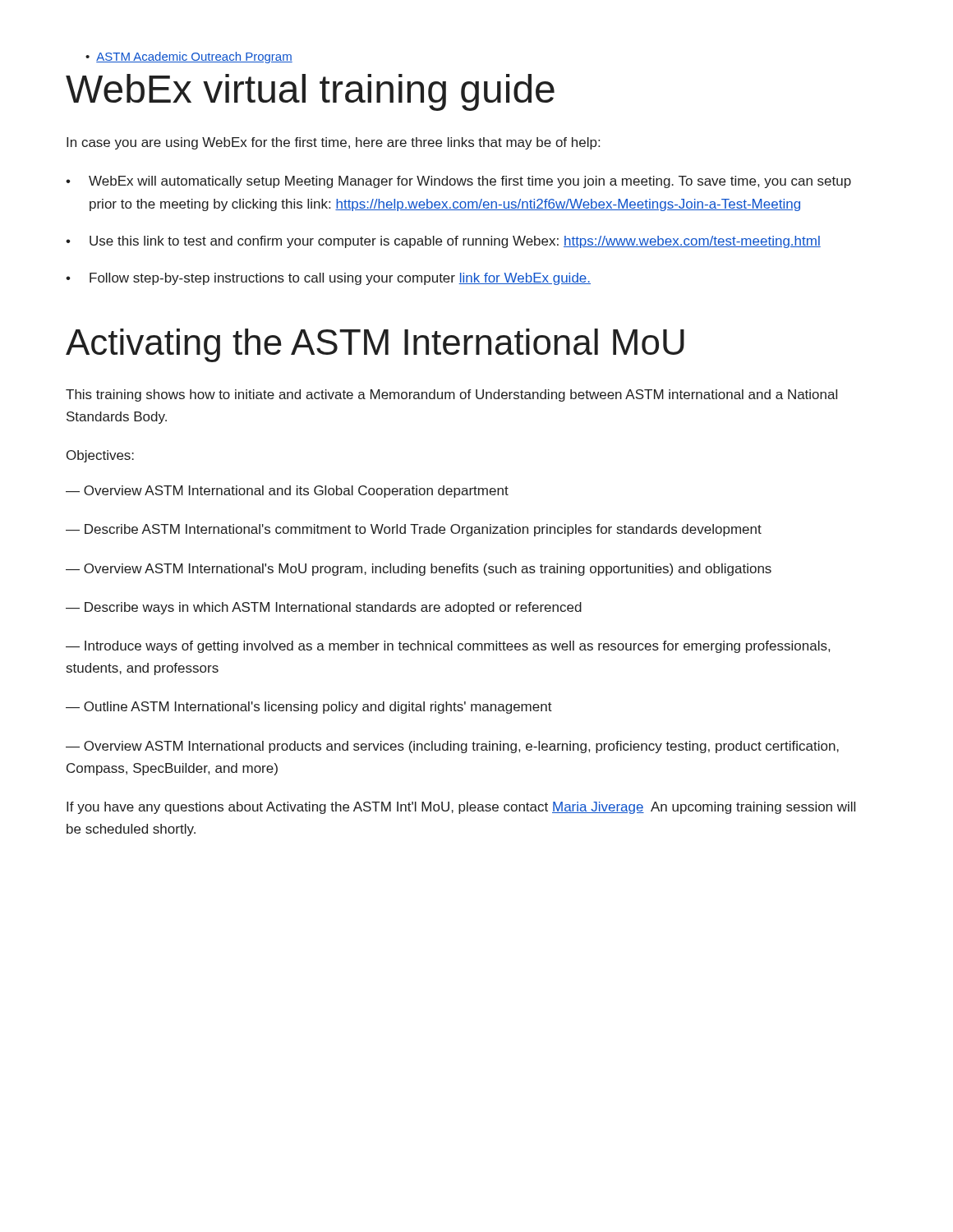Image resolution: width=953 pixels, height=1232 pixels.
Task: Find the text block that reads "— Outline ASTM International's licensing policy"
Action: pyautogui.click(x=309, y=707)
